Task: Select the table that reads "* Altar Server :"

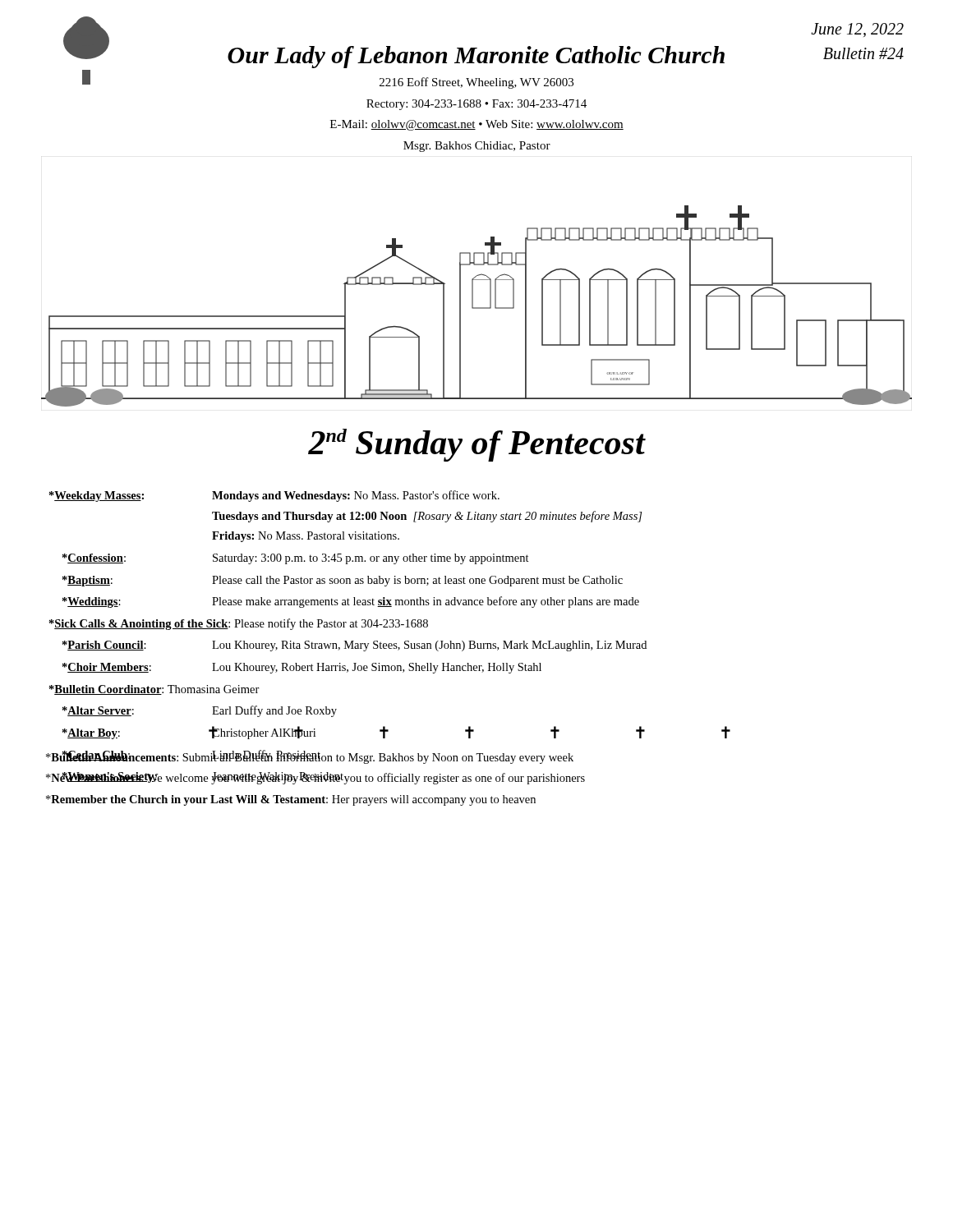Action: (x=479, y=636)
